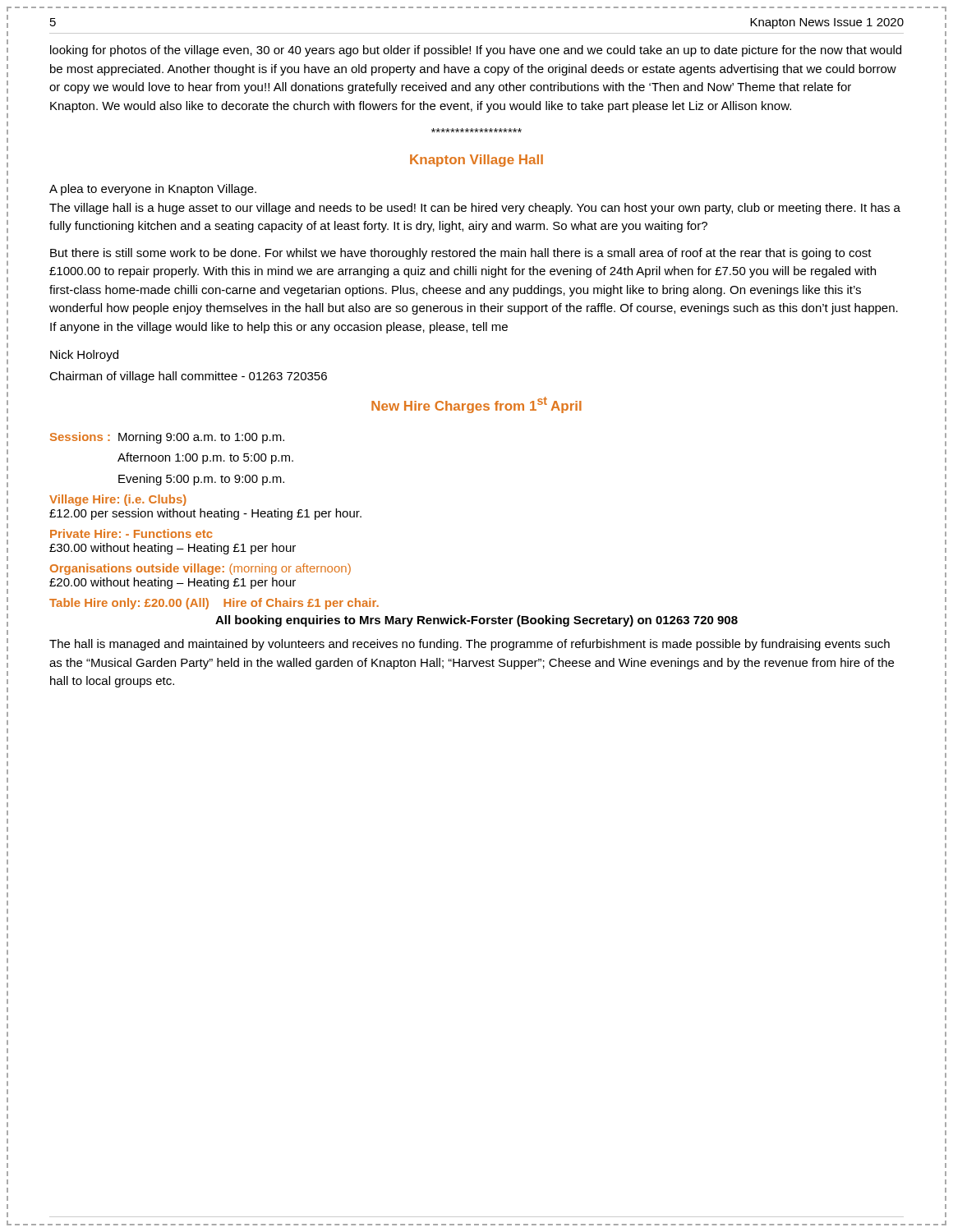Locate the text block starting "But there is still some work"

coord(474,289)
